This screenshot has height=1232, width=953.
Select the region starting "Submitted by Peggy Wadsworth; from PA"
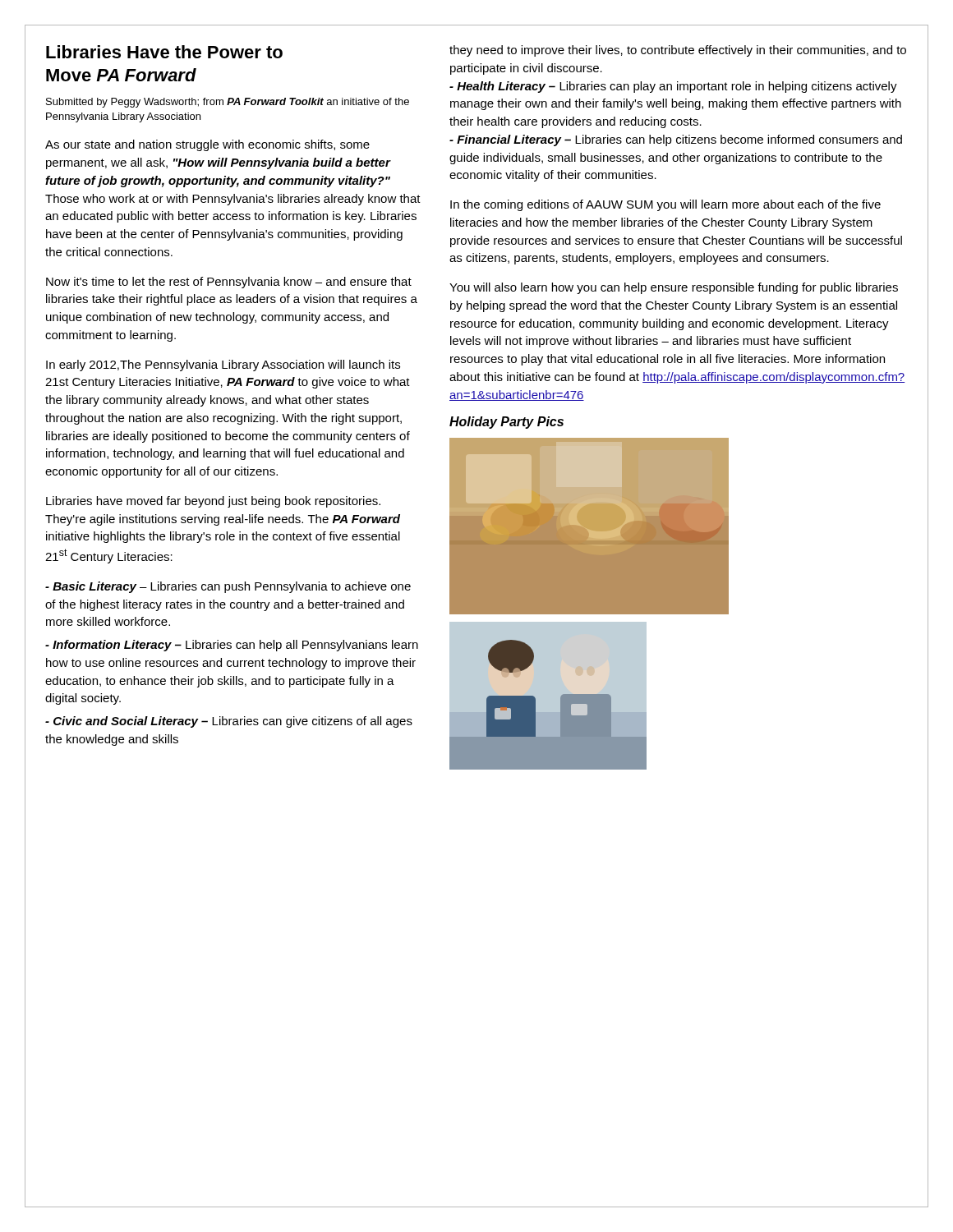point(227,109)
